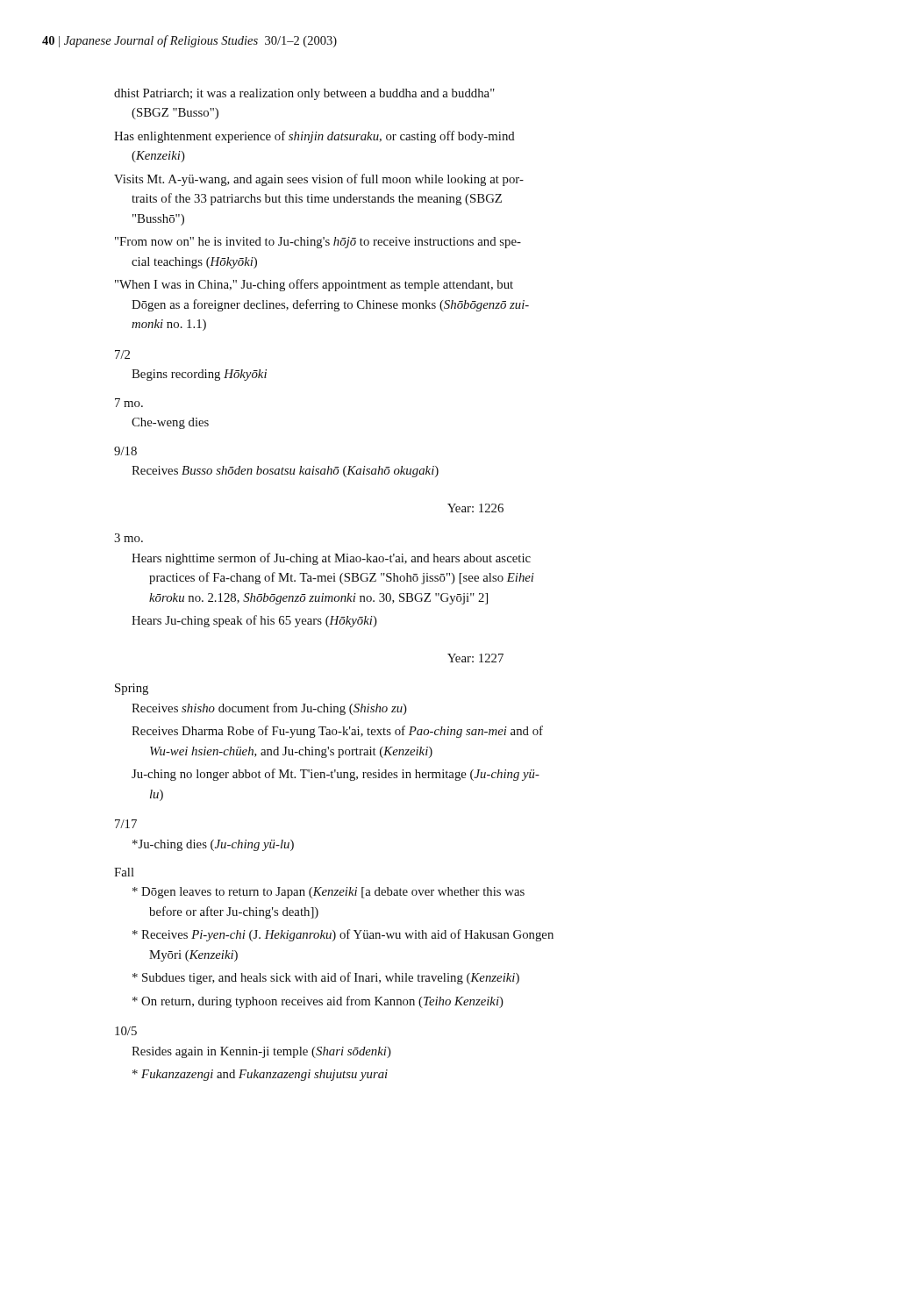Select the list item that reads "Dōgen leaves to return to Japan (Kenzeiki [a"
Image resolution: width=907 pixels, height=1316 pixels.
(x=337, y=902)
